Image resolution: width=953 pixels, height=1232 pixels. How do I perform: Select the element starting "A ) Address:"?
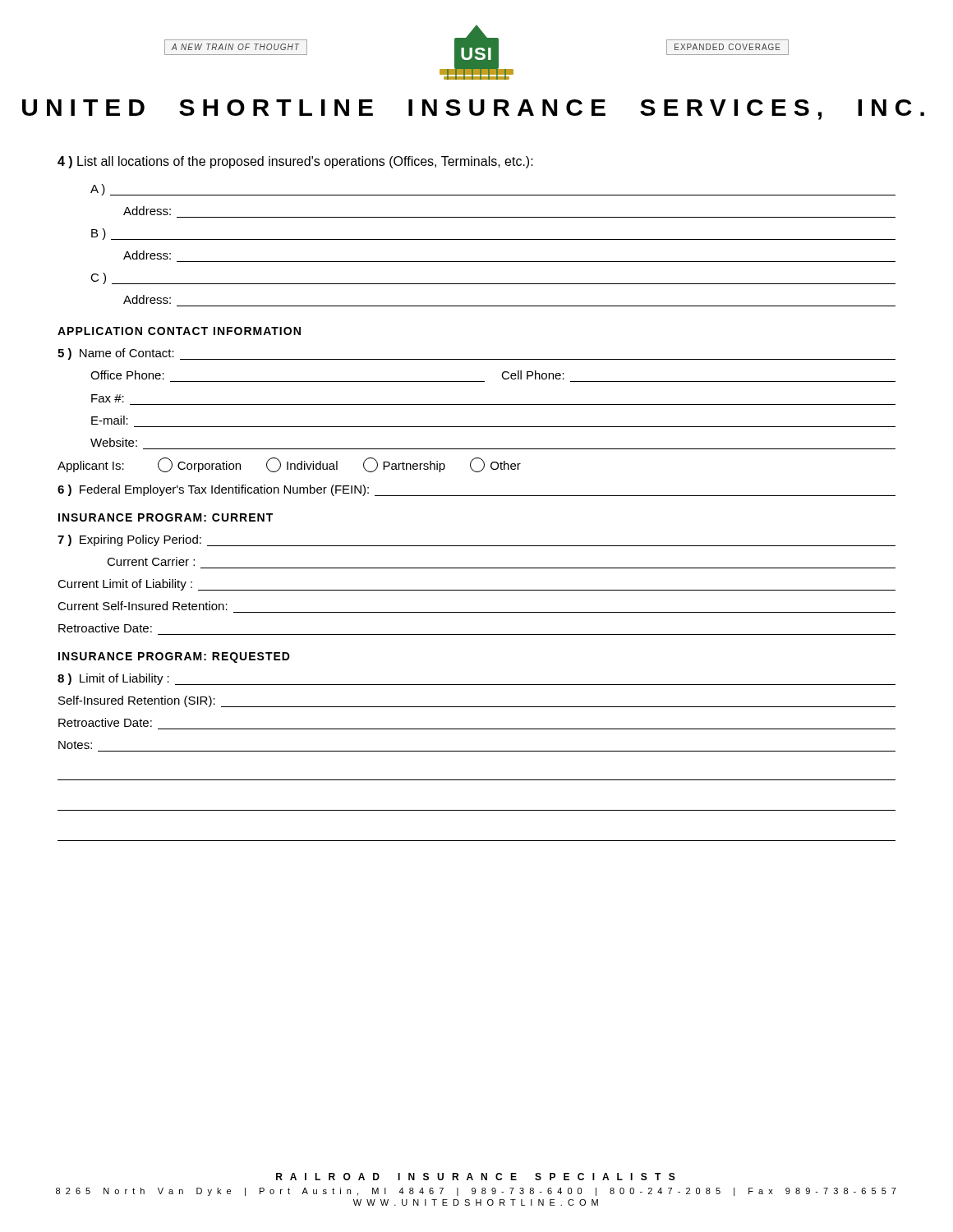pyautogui.click(x=493, y=199)
